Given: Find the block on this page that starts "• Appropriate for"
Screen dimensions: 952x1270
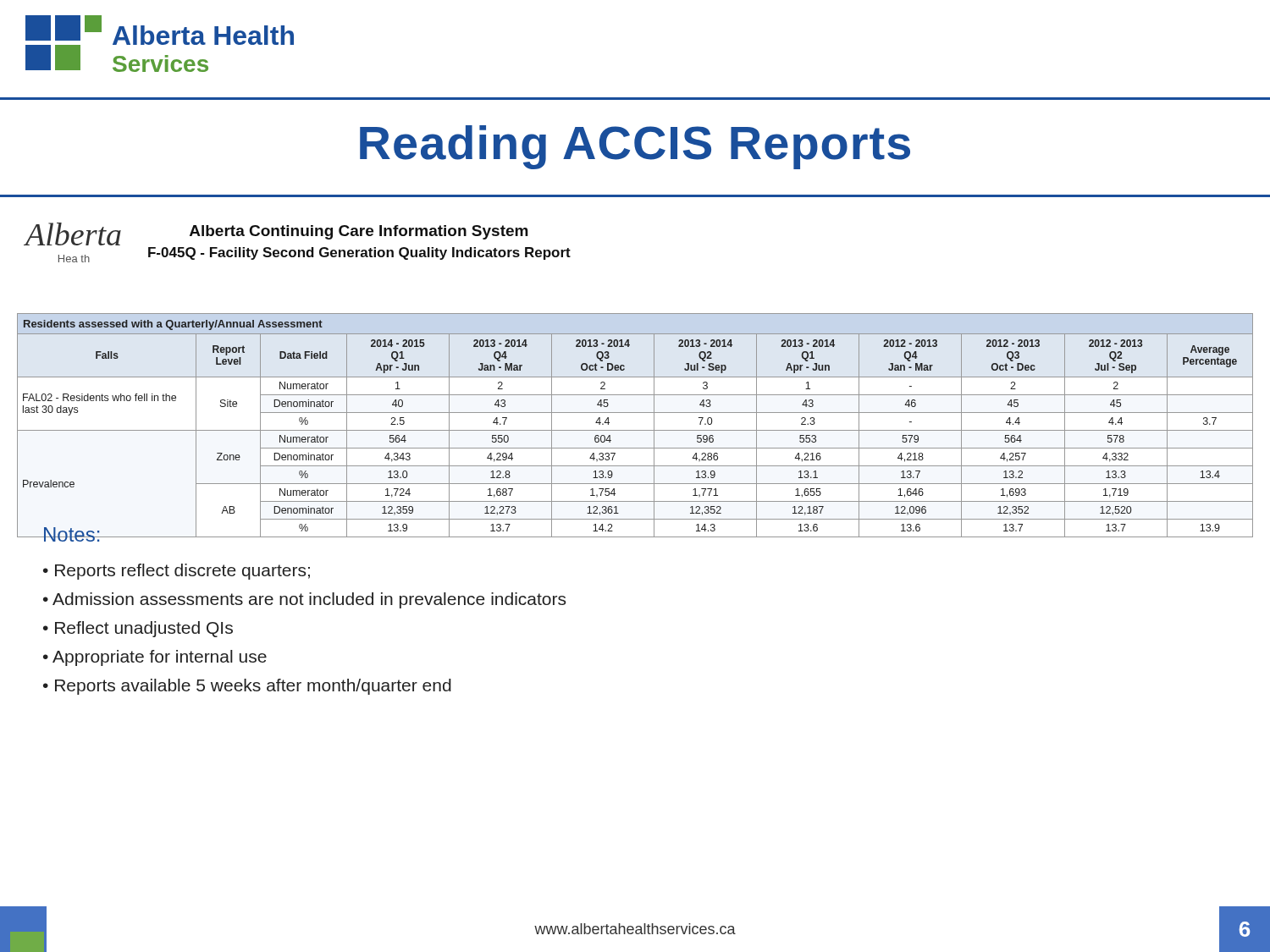Looking at the screenshot, I should coord(155,656).
